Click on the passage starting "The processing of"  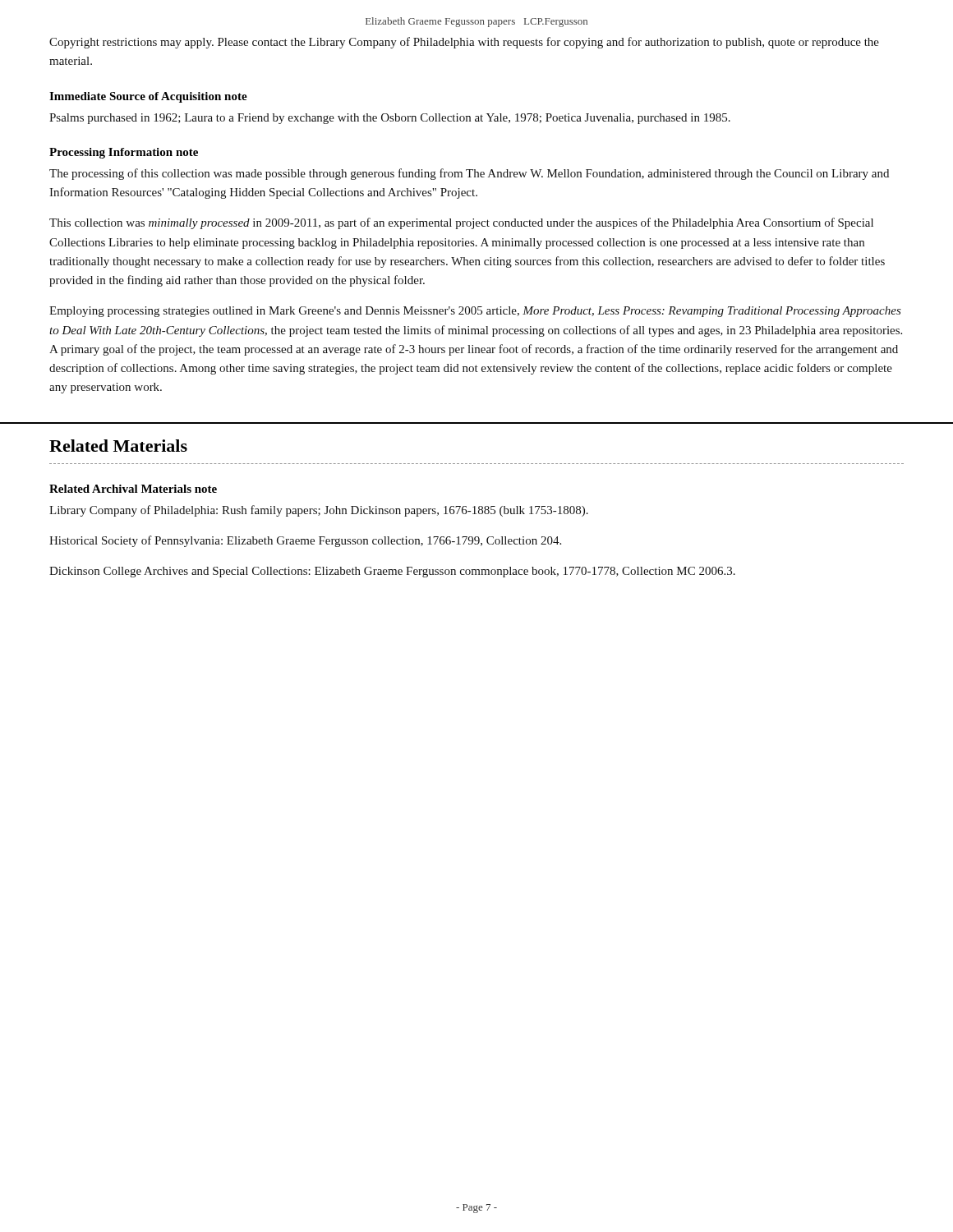(x=469, y=183)
